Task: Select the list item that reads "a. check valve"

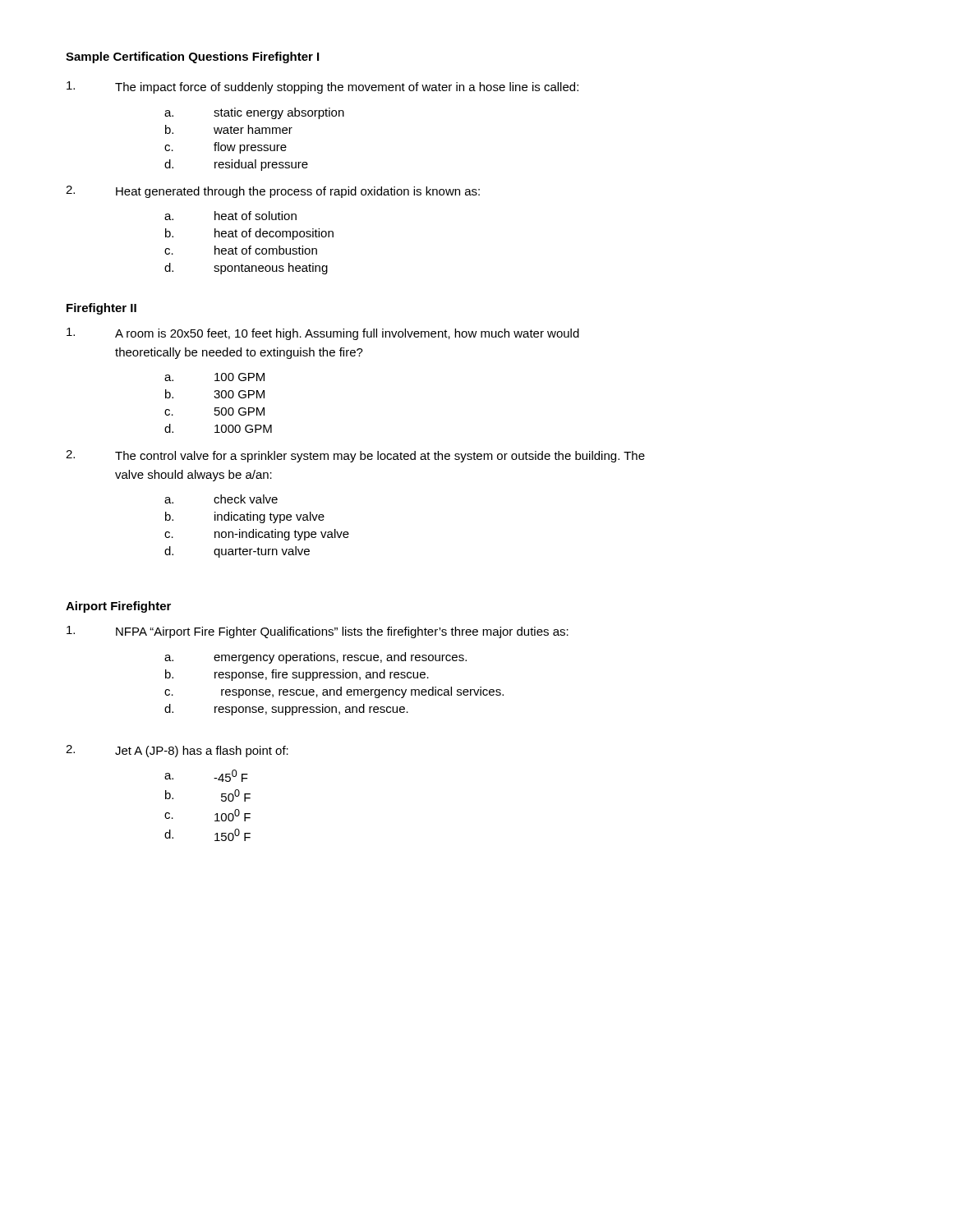Action: tap(221, 499)
